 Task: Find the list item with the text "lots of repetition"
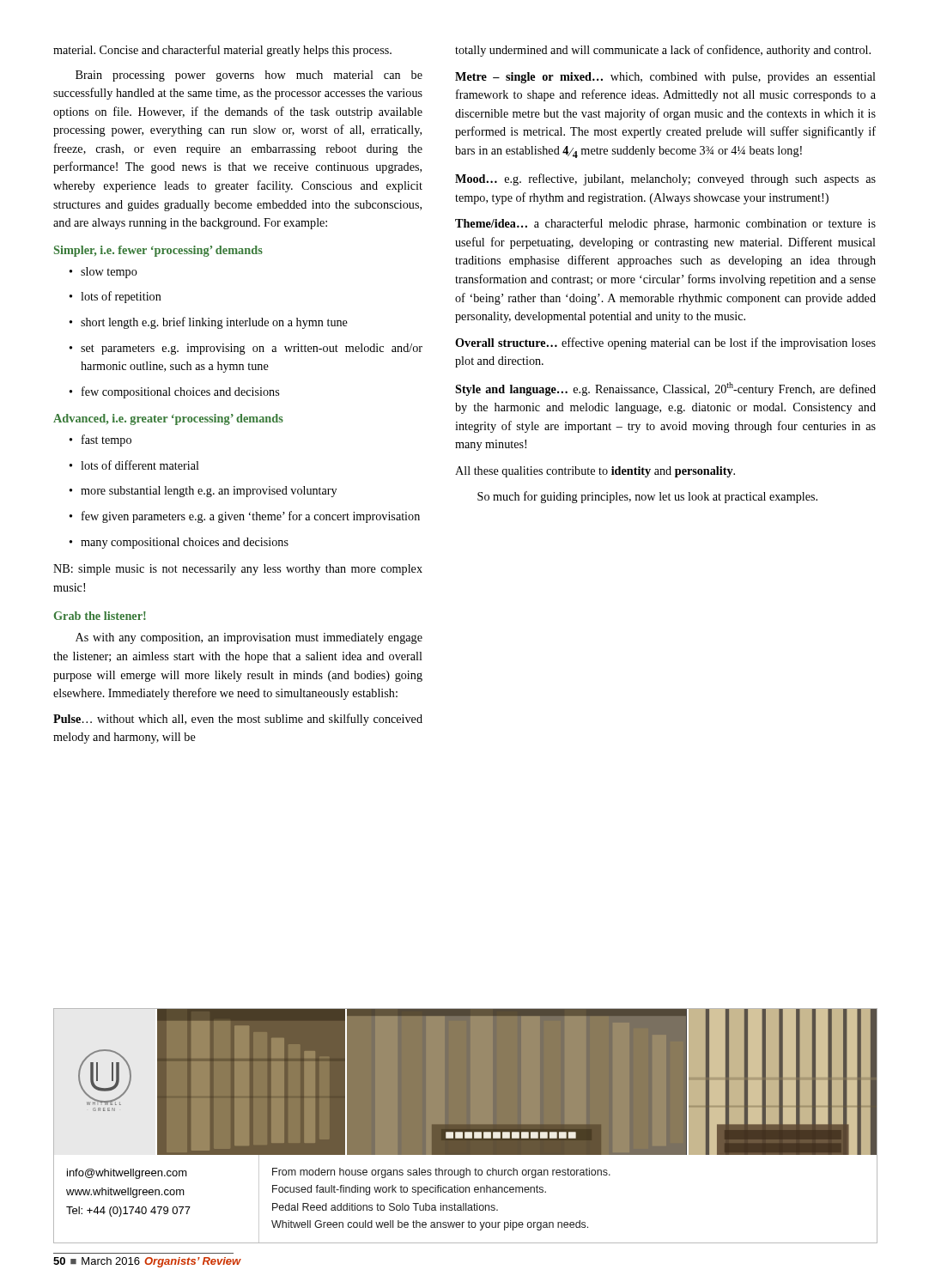tap(115, 297)
